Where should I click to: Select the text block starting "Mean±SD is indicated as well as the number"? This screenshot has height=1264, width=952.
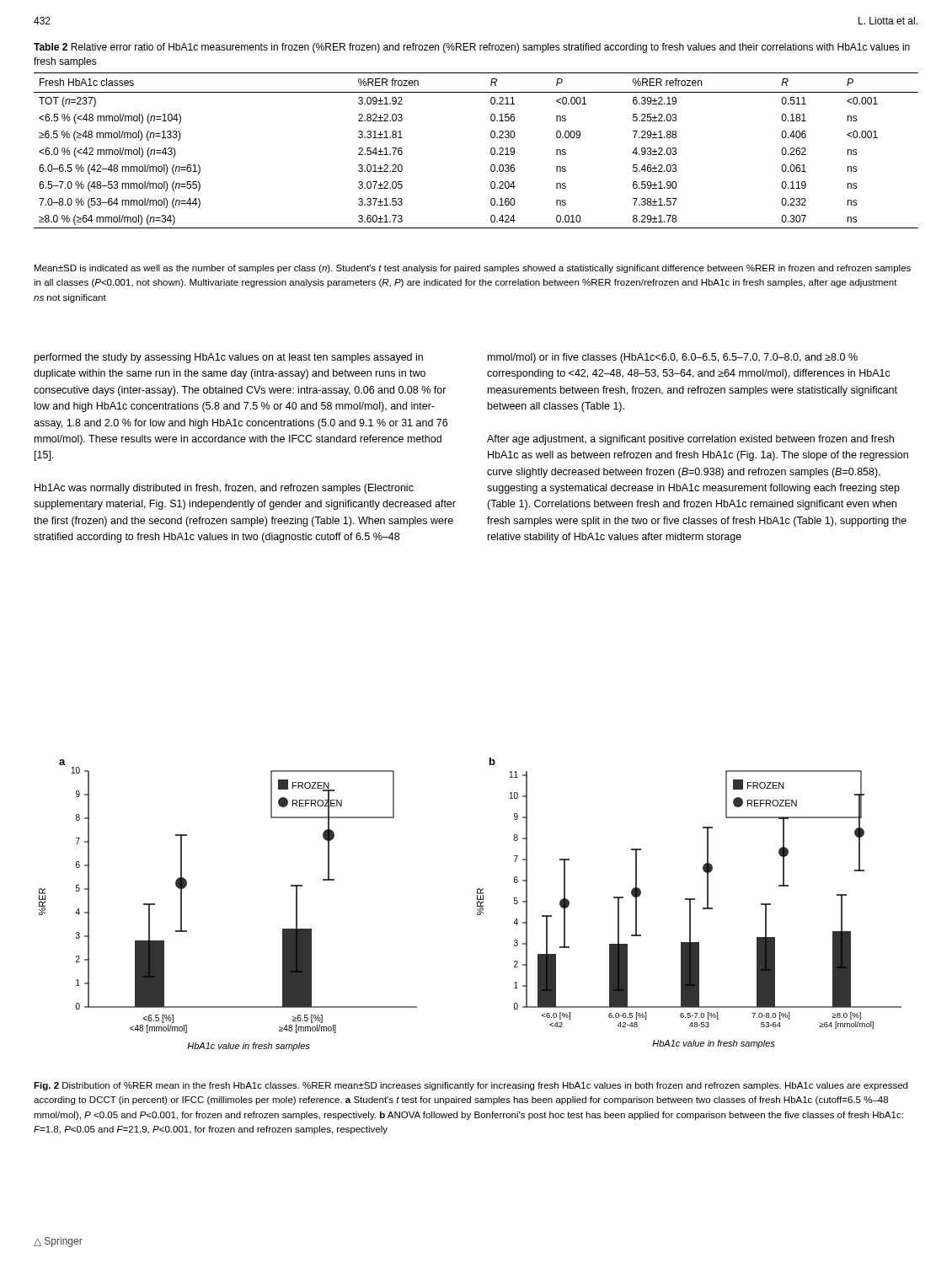click(472, 283)
